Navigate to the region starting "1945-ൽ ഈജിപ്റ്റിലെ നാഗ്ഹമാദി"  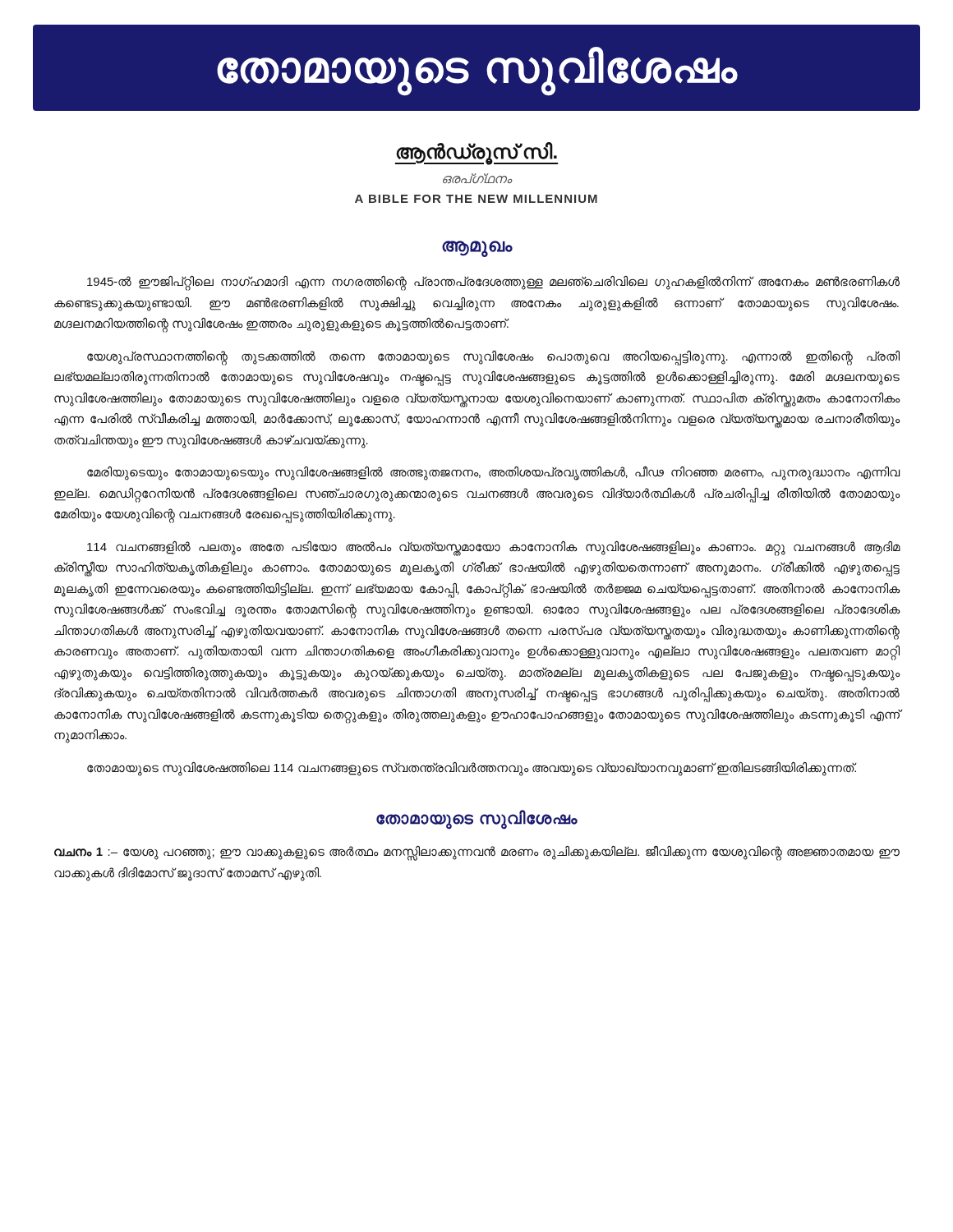476,302
